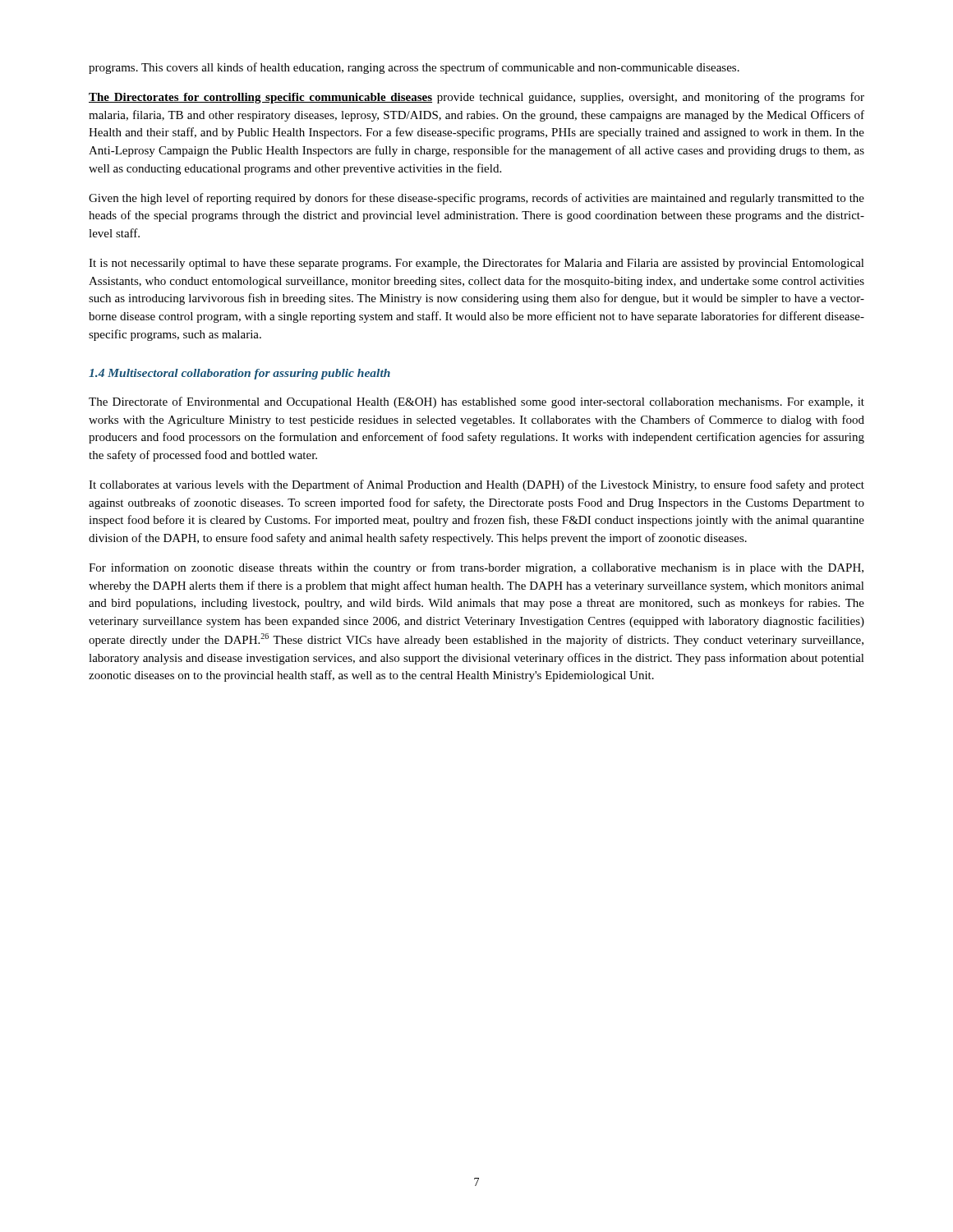Screen dimensions: 1232x953
Task: Select the text block that says "It collaborates at various levels"
Action: click(x=476, y=512)
